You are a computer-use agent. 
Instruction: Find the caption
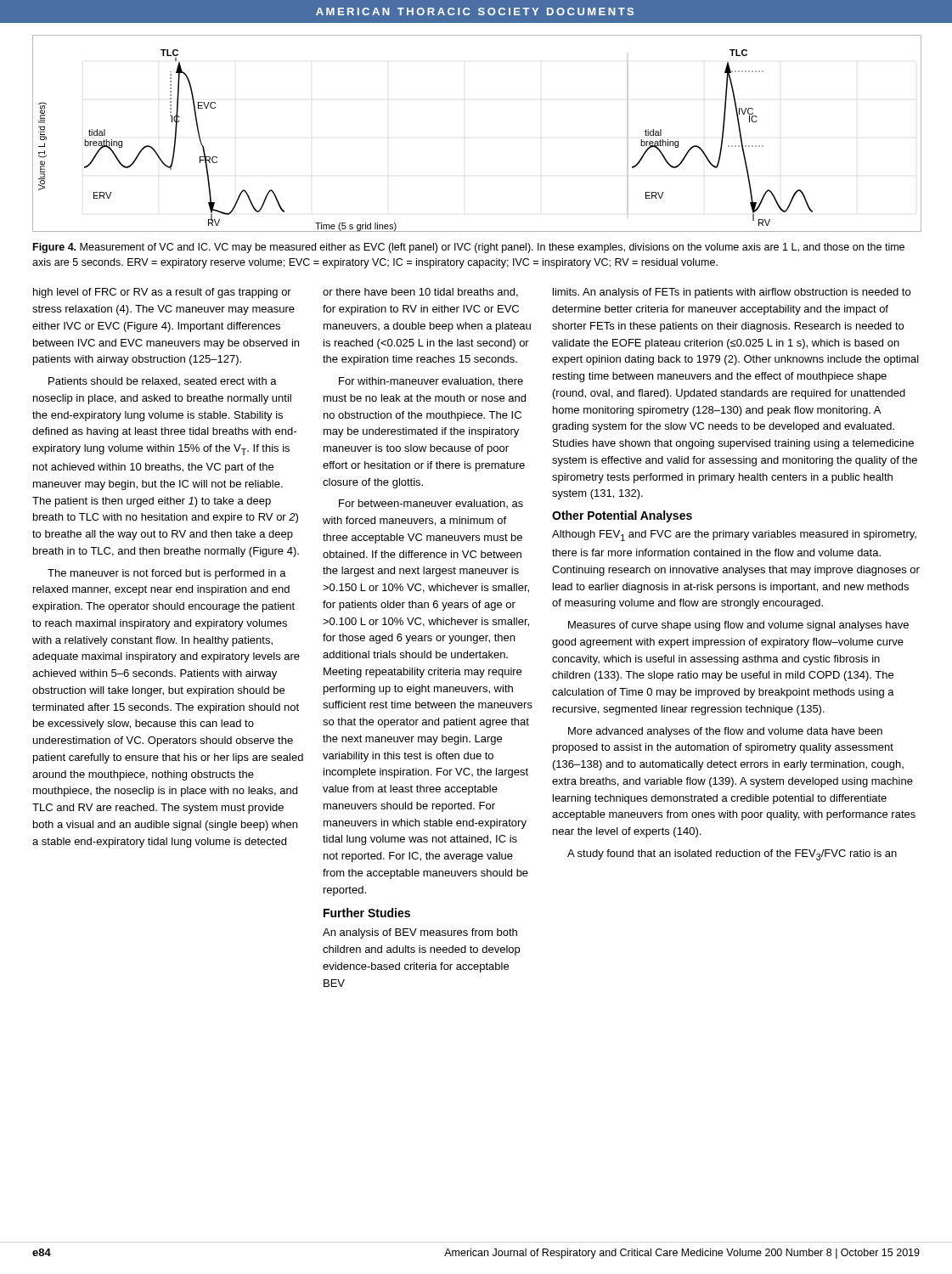coord(469,255)
